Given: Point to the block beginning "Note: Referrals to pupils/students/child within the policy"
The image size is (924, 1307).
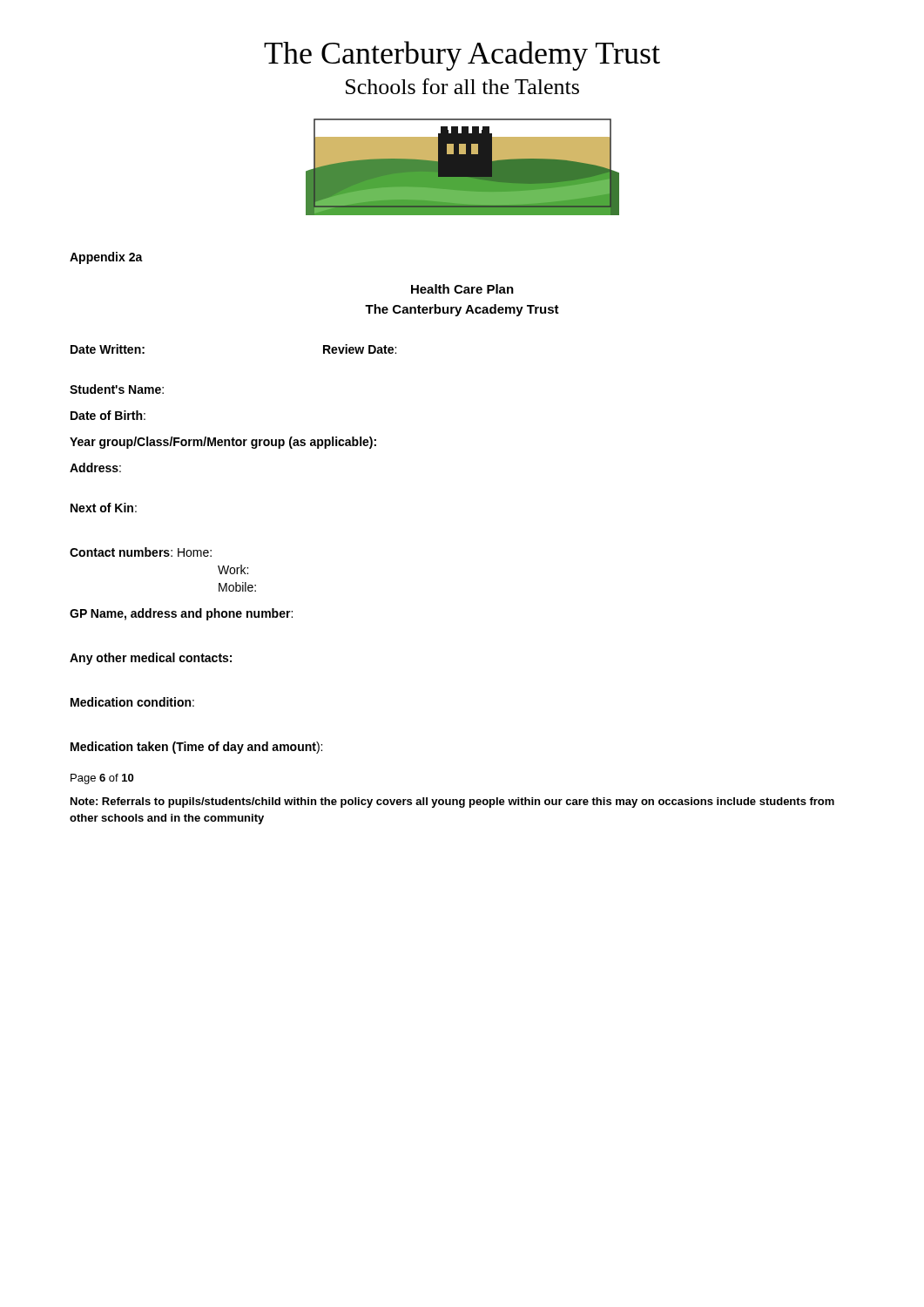Looking at the screenshot, I should tap(452, 810).
